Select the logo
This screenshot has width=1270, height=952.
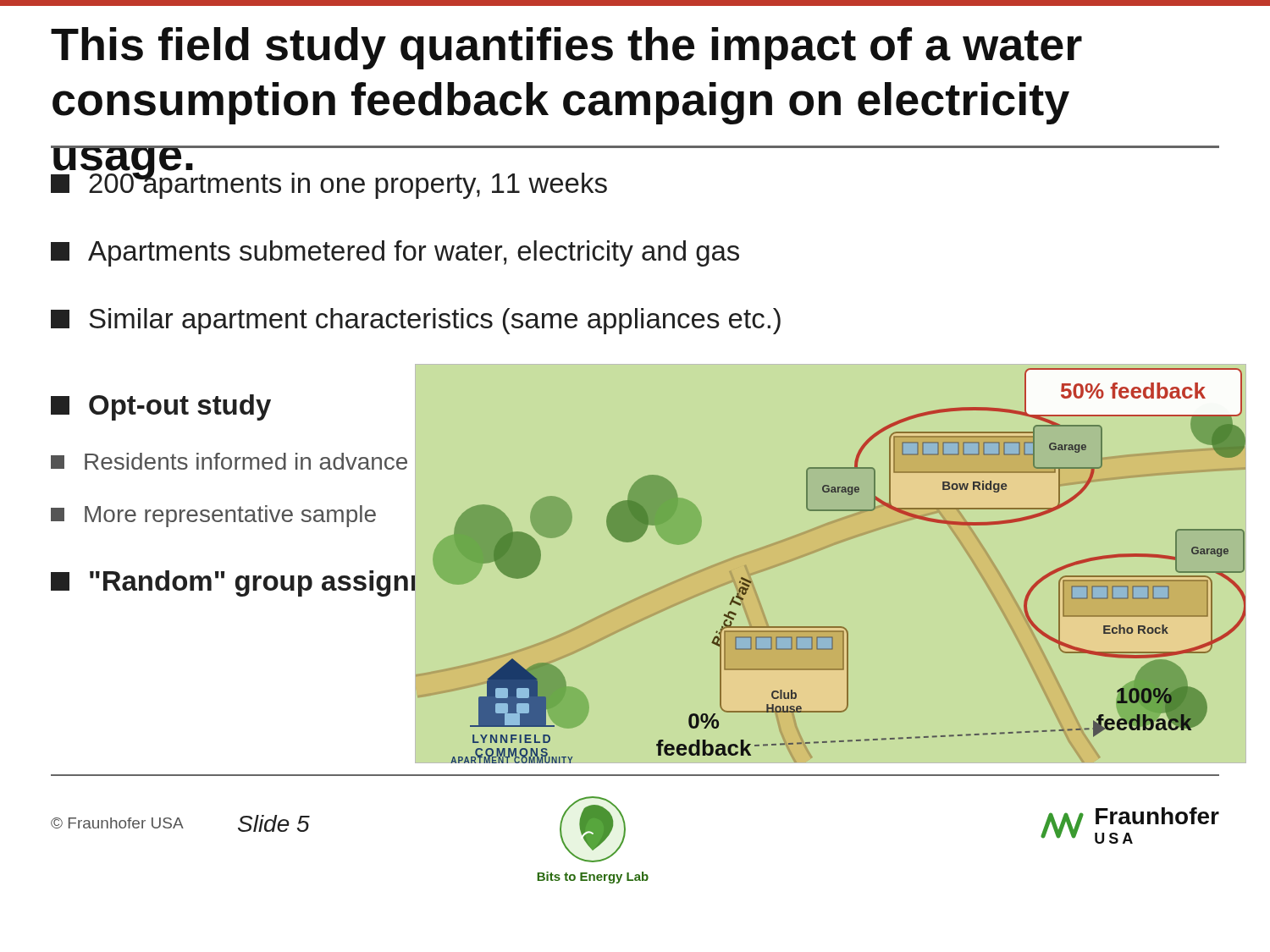512,699
